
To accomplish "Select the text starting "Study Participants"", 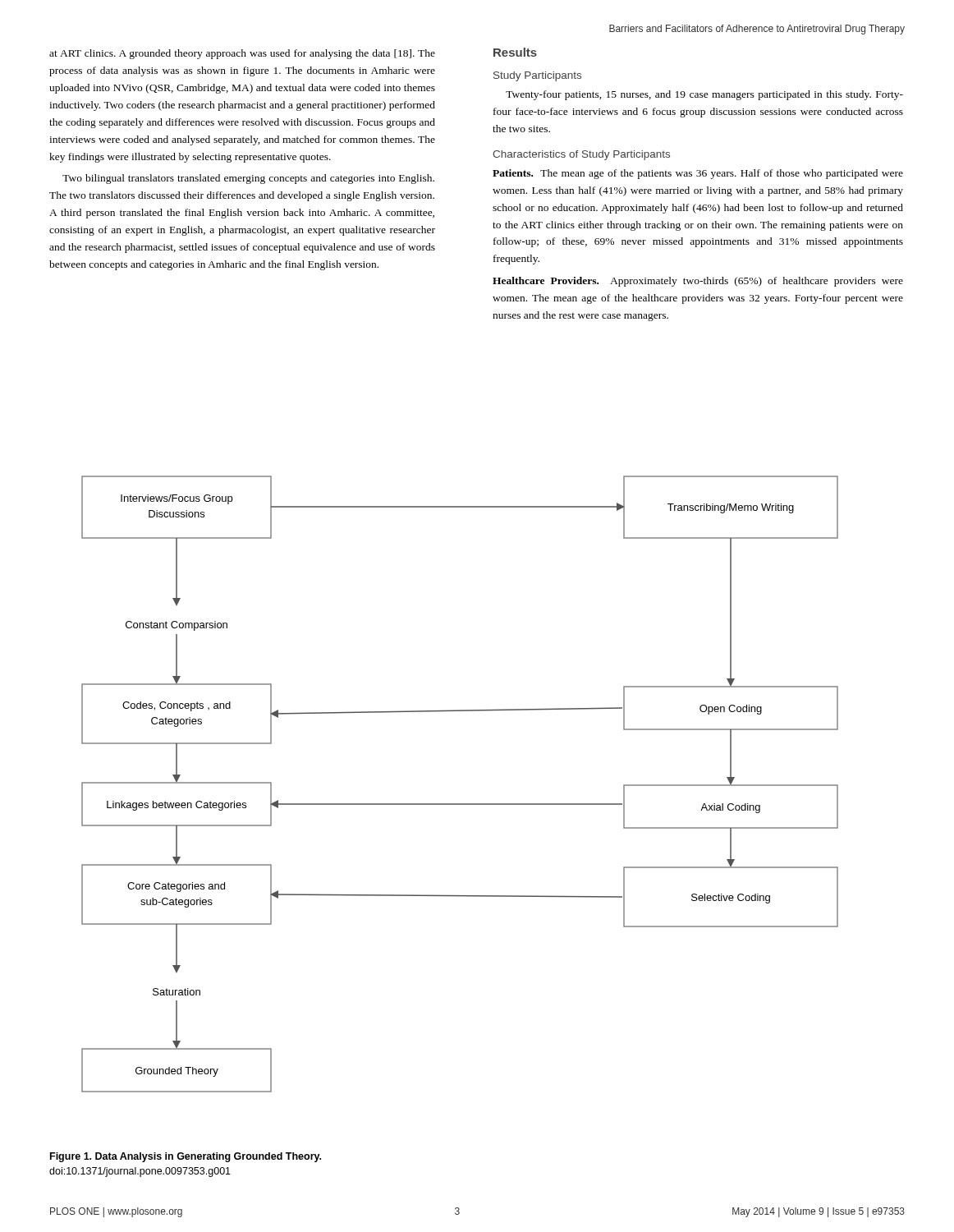I will click(537, 75).
